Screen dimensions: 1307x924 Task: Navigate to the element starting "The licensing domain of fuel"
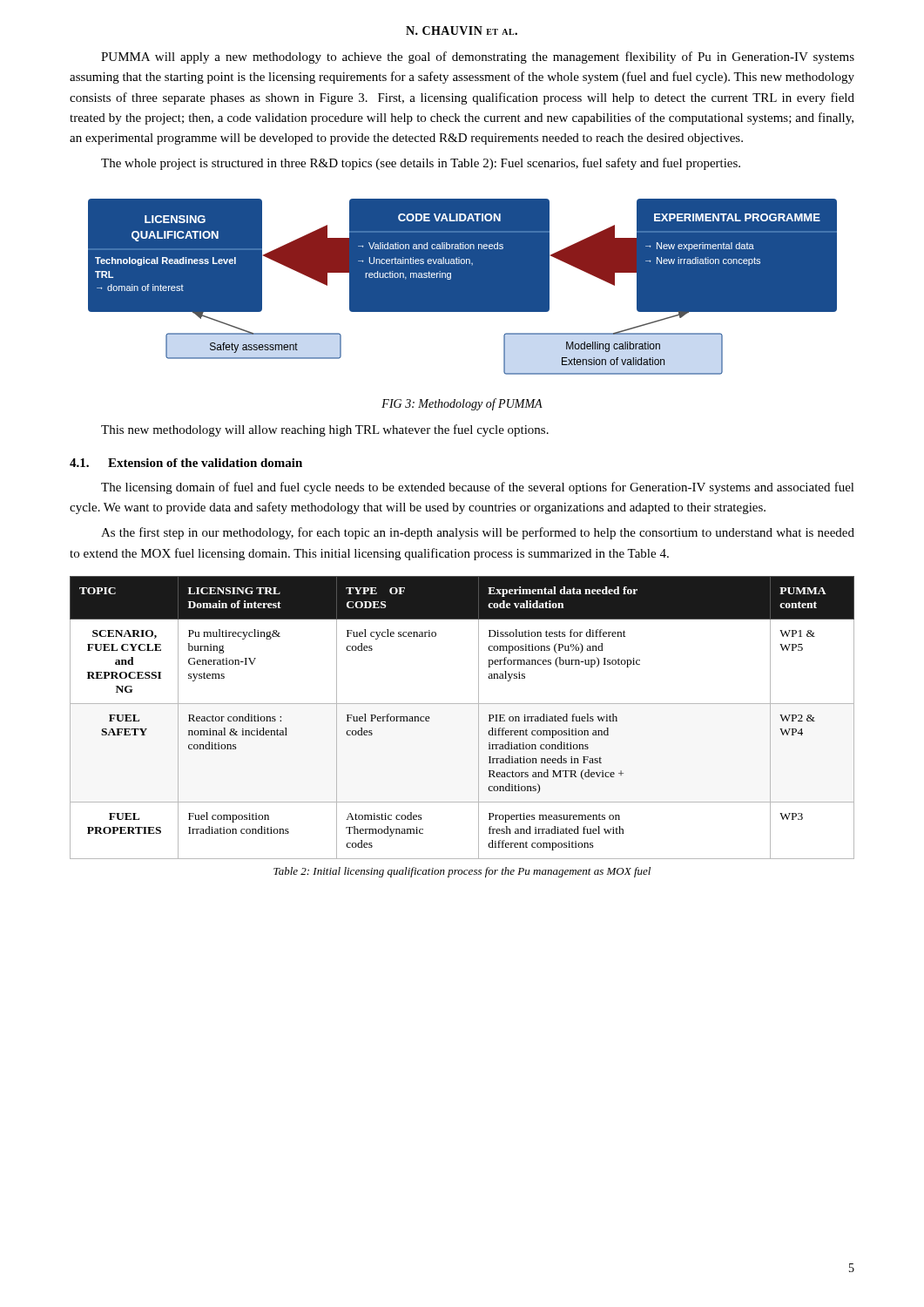point(462,520)
